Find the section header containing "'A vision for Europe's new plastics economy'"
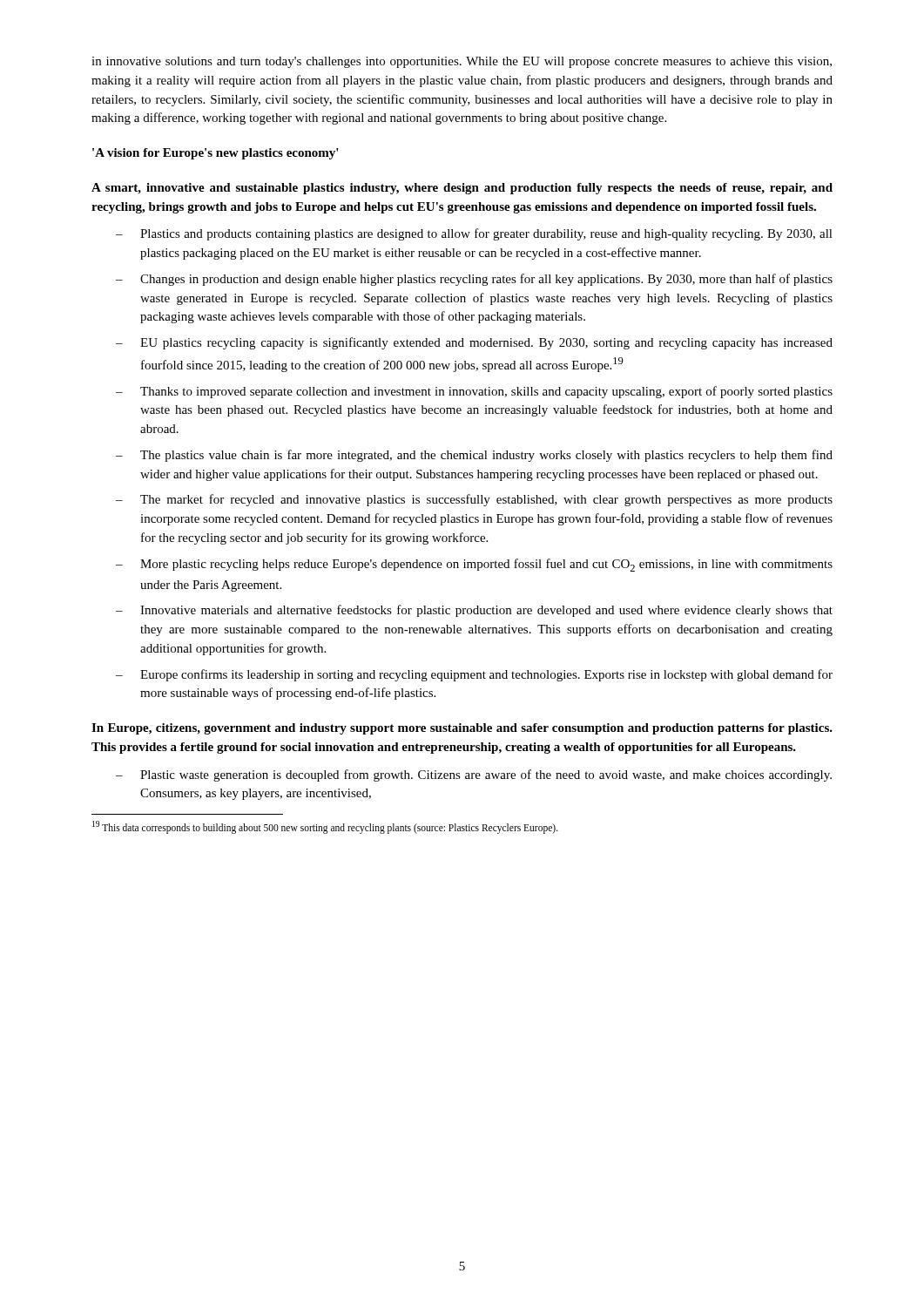 216,154
